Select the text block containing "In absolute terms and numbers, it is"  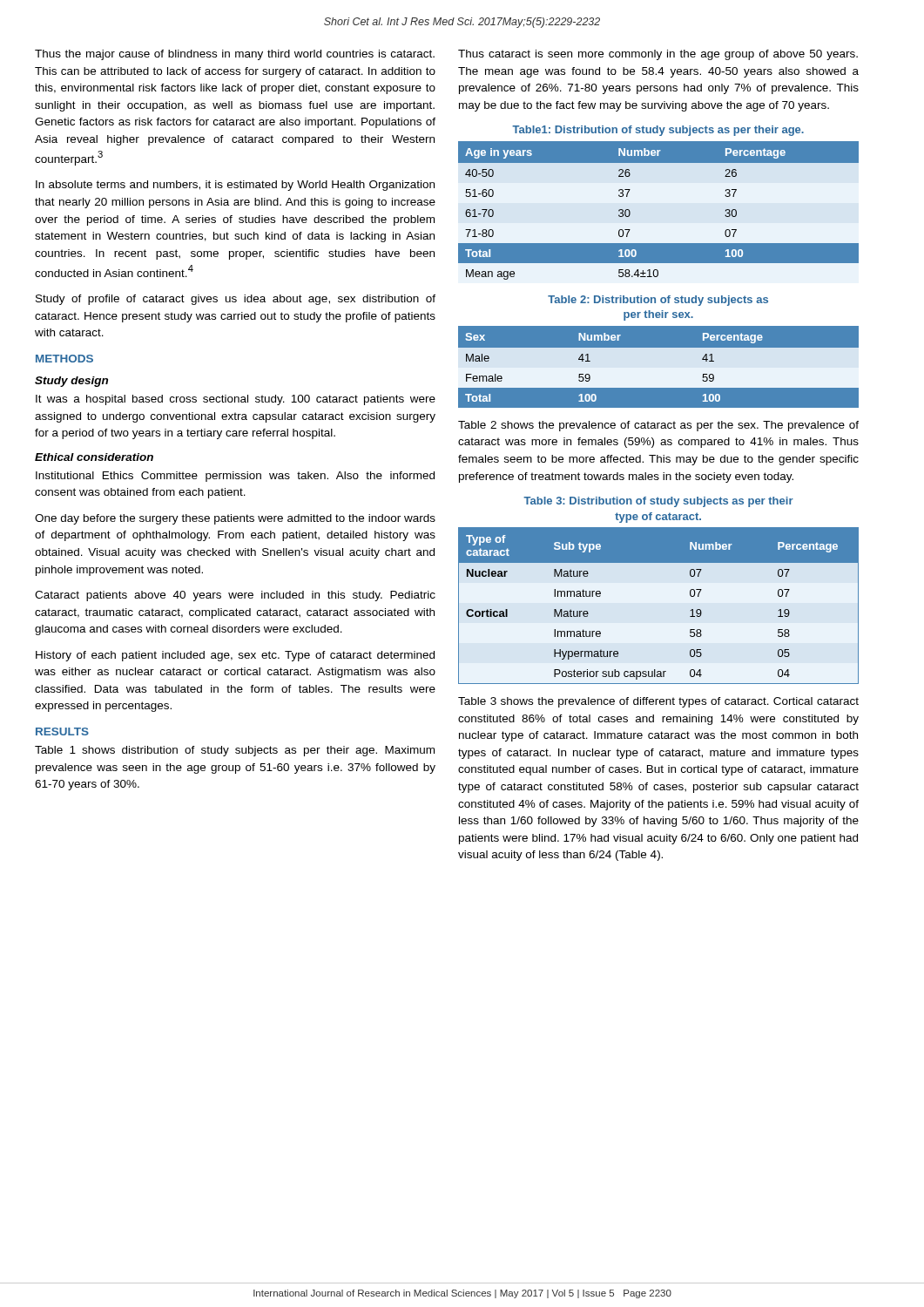[235, 229]
